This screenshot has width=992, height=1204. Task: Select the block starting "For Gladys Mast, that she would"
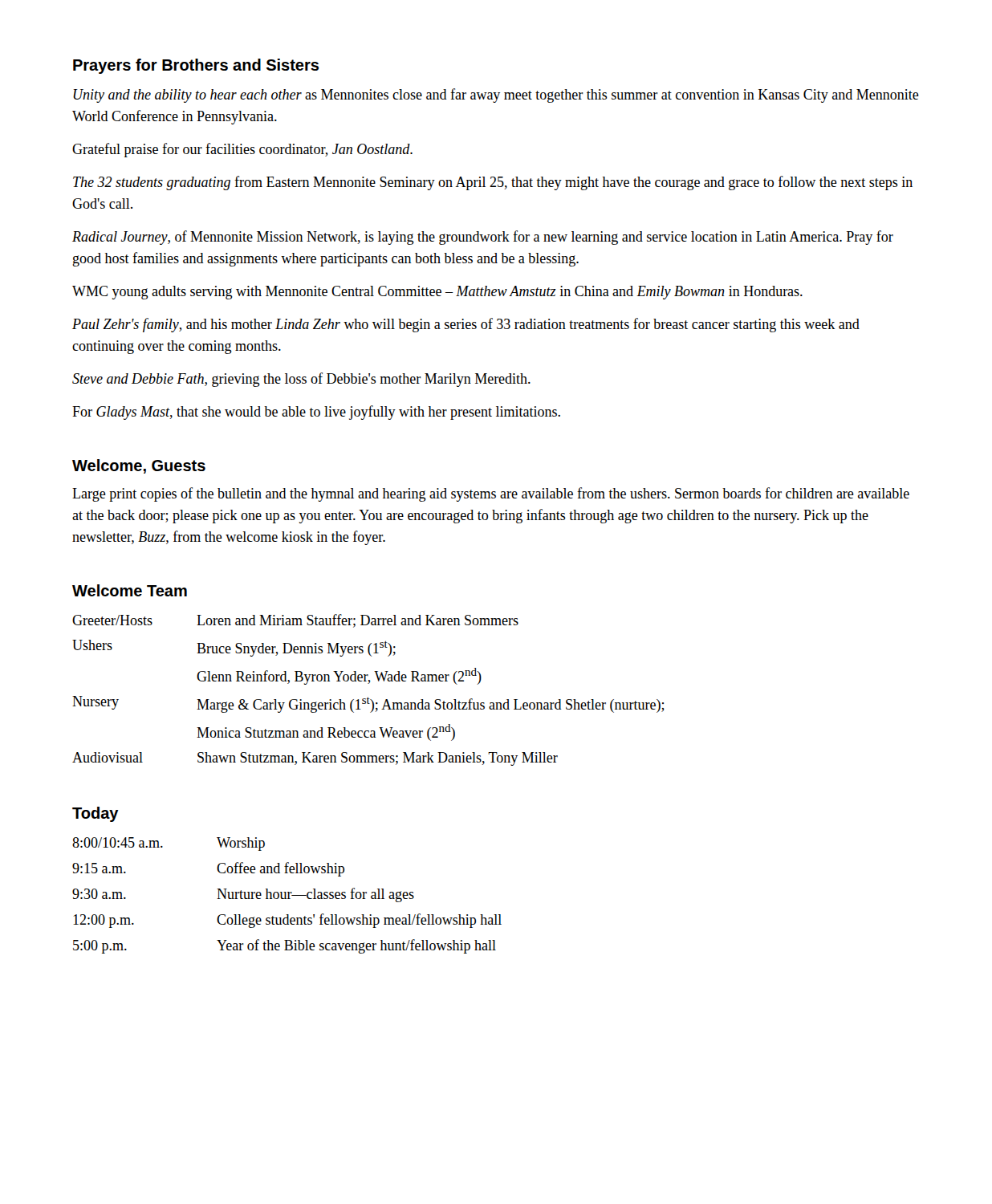[x=317, y=412]
